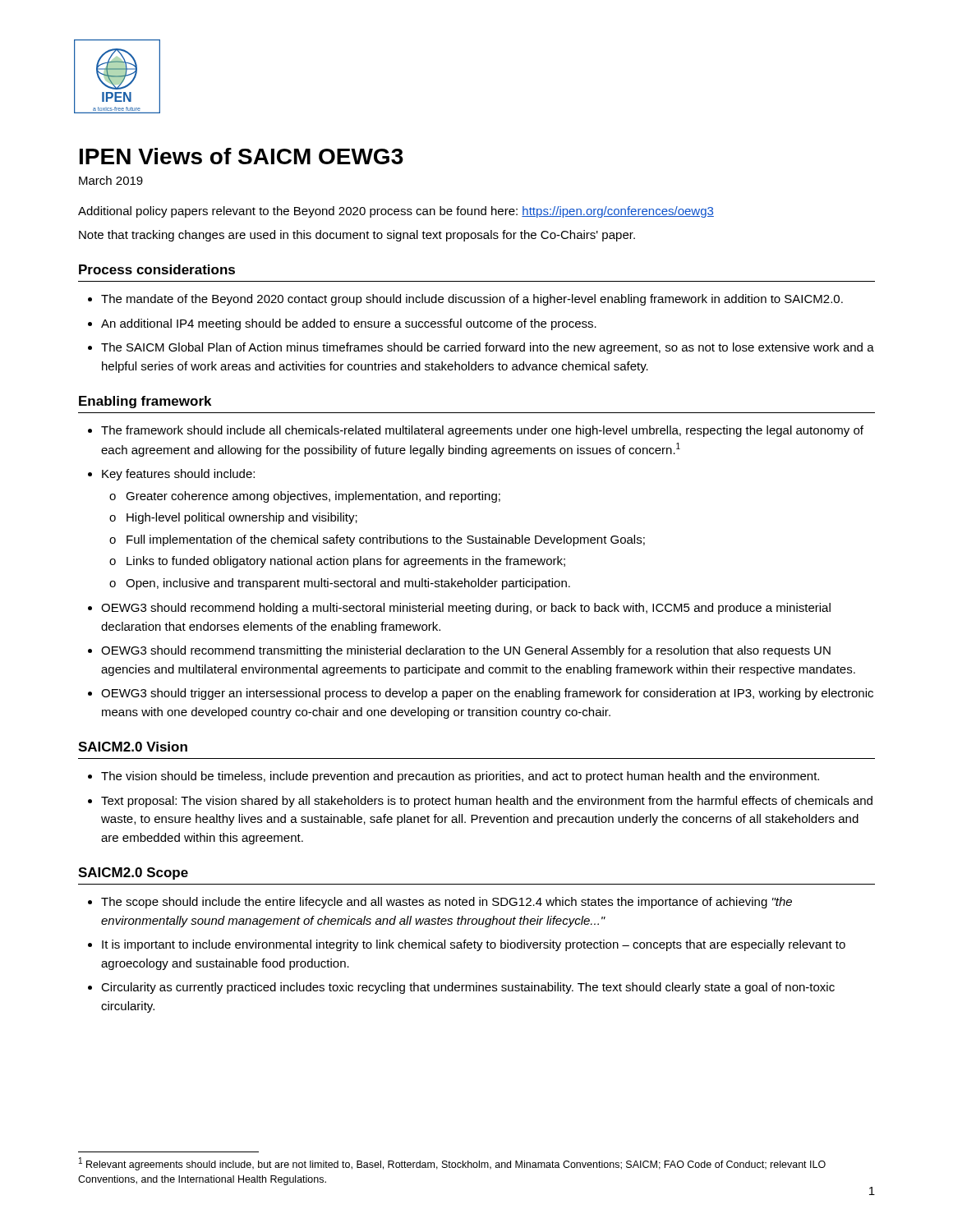Locate the block starting "Full implementation of the chemical safety"
The width and height of the screenshot is (953, 1232).
pos(386,539)
